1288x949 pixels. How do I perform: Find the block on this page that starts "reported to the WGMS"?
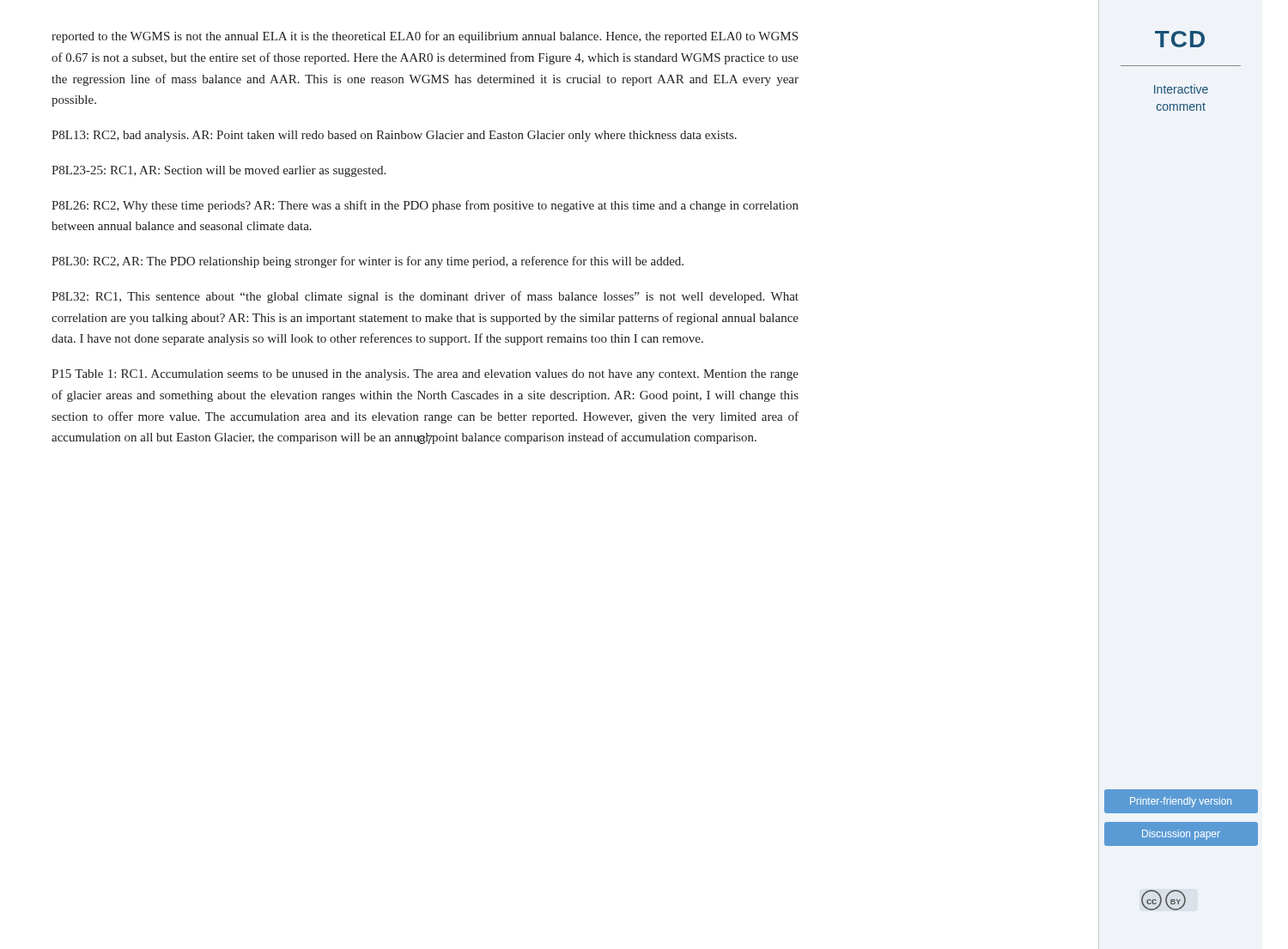coord(425,68)
